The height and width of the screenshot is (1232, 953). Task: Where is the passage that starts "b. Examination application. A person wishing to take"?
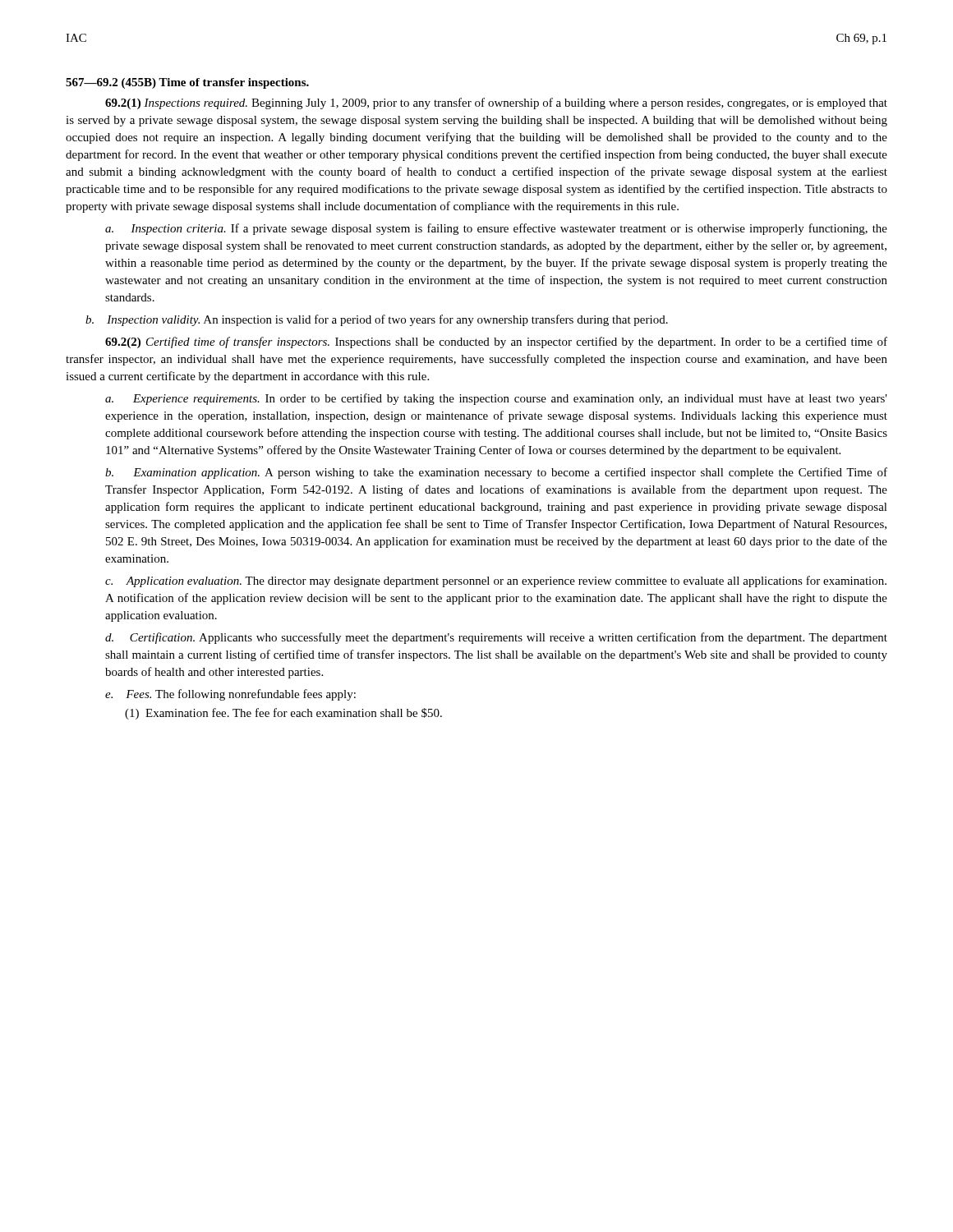[x=496, y=516]
